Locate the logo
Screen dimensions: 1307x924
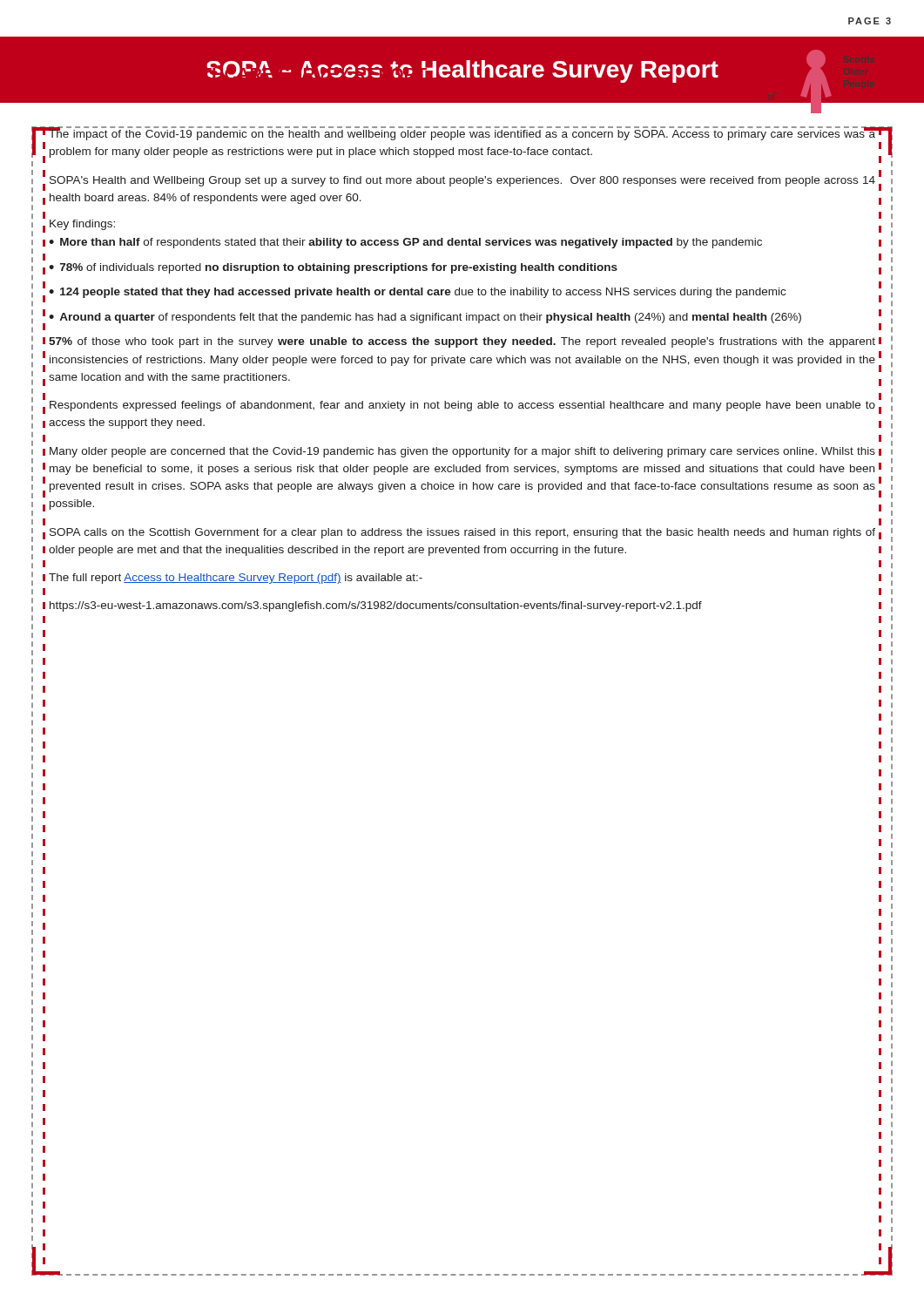819,78
